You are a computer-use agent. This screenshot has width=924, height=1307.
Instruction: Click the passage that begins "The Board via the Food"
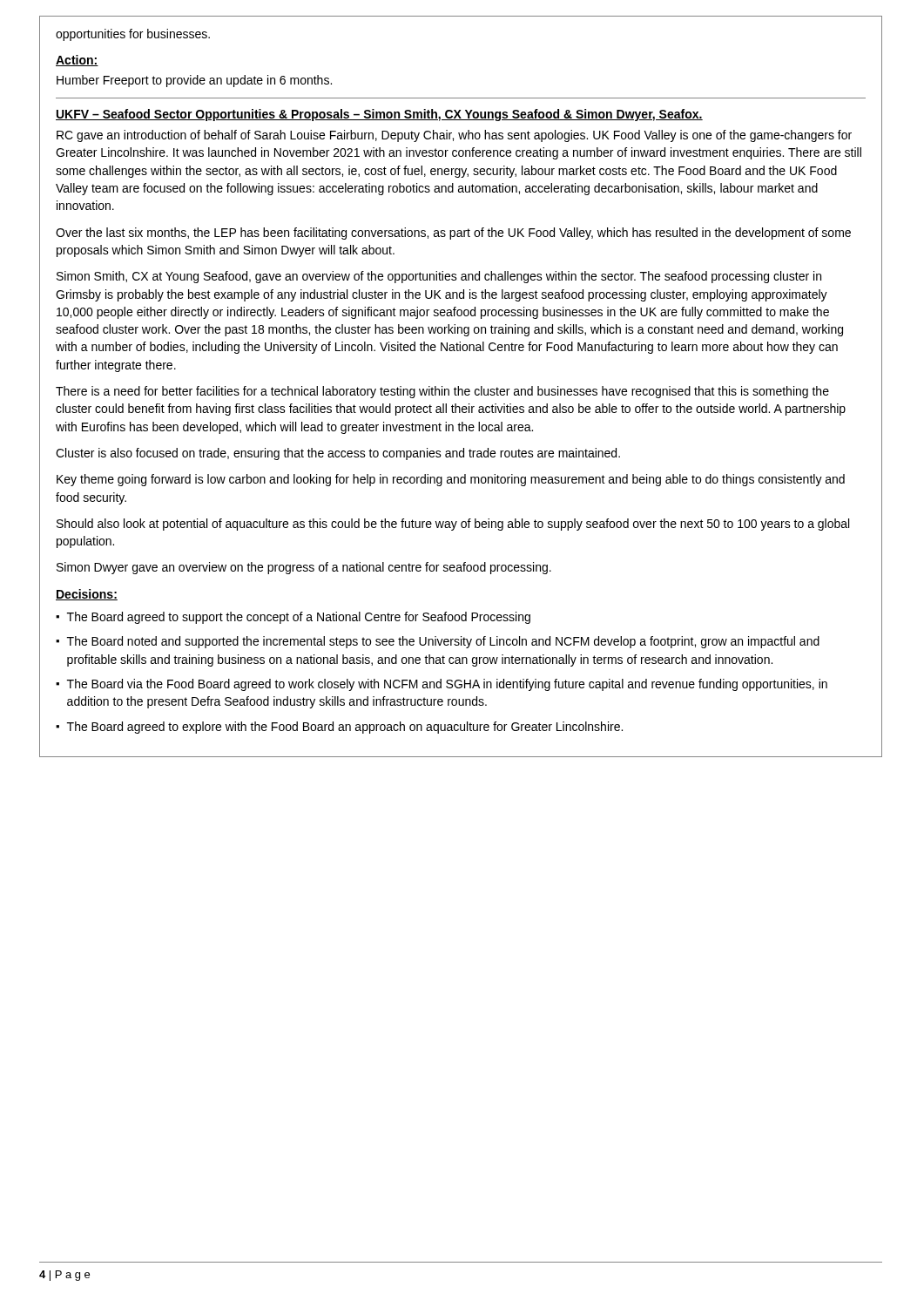(447, 693)
